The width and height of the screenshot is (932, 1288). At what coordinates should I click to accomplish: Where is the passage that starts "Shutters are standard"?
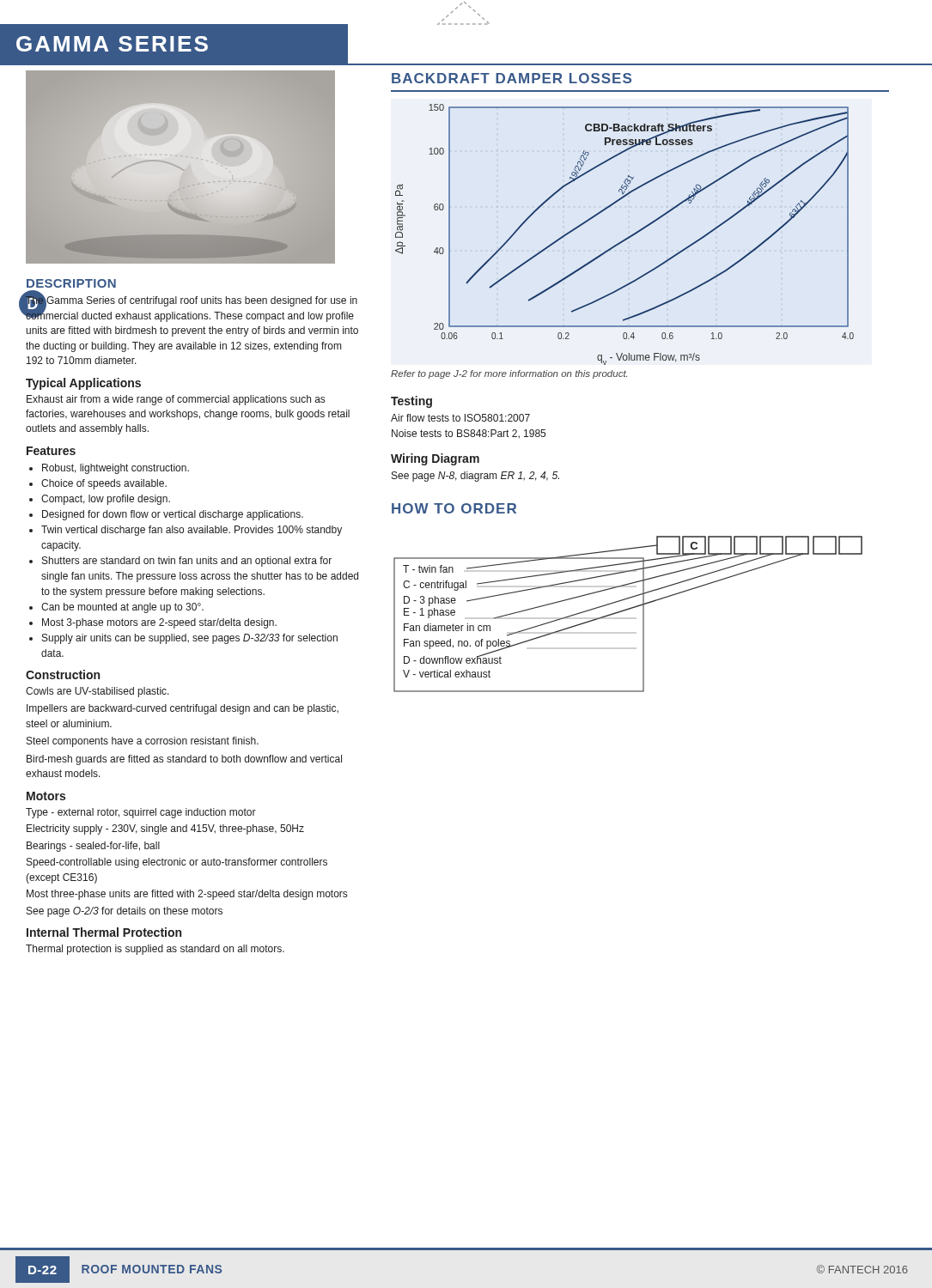pyautogui.click(x=200, y=576)
